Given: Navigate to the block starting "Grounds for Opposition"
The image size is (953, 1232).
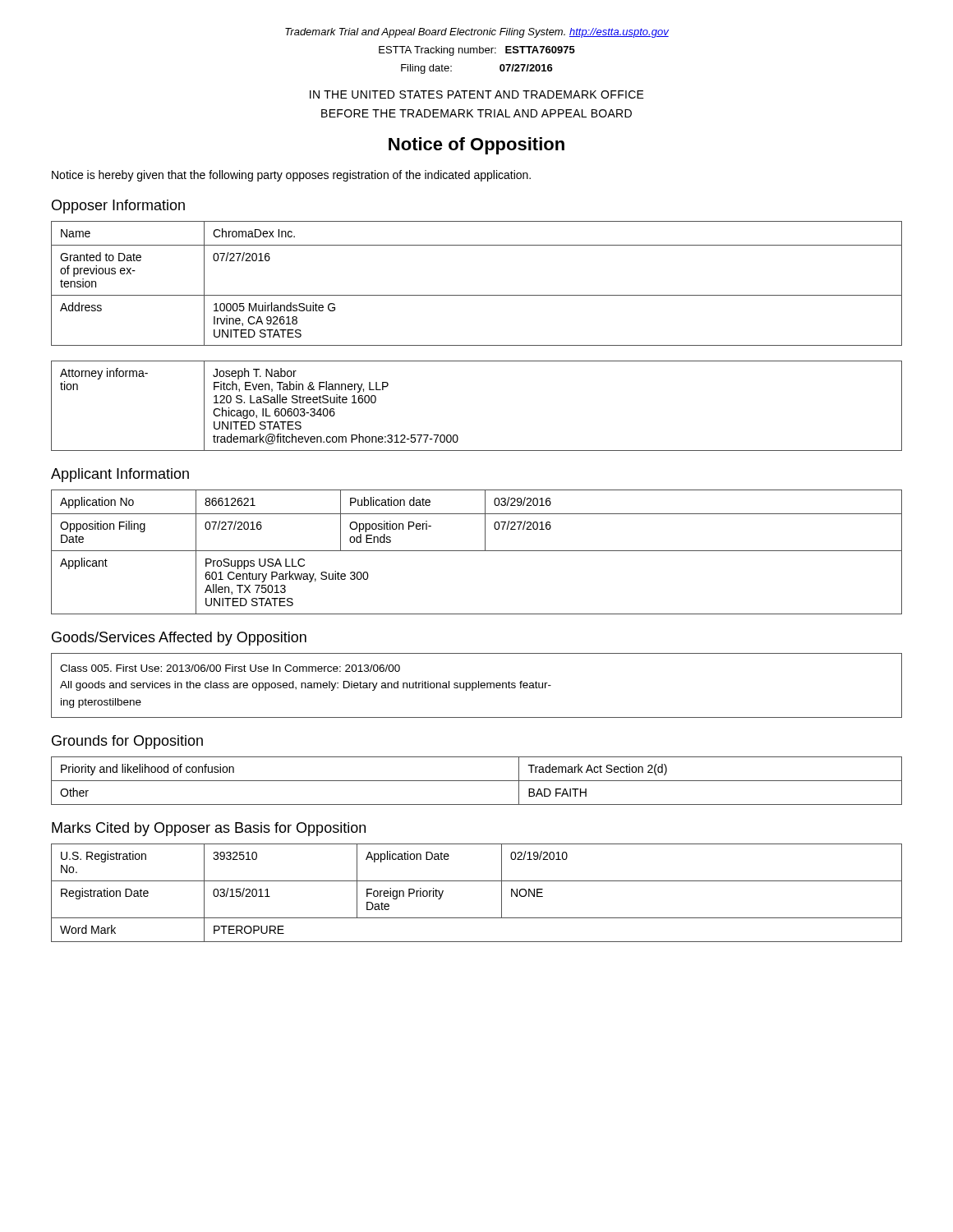Looking at the screenshot, I should tap(127, 741).
